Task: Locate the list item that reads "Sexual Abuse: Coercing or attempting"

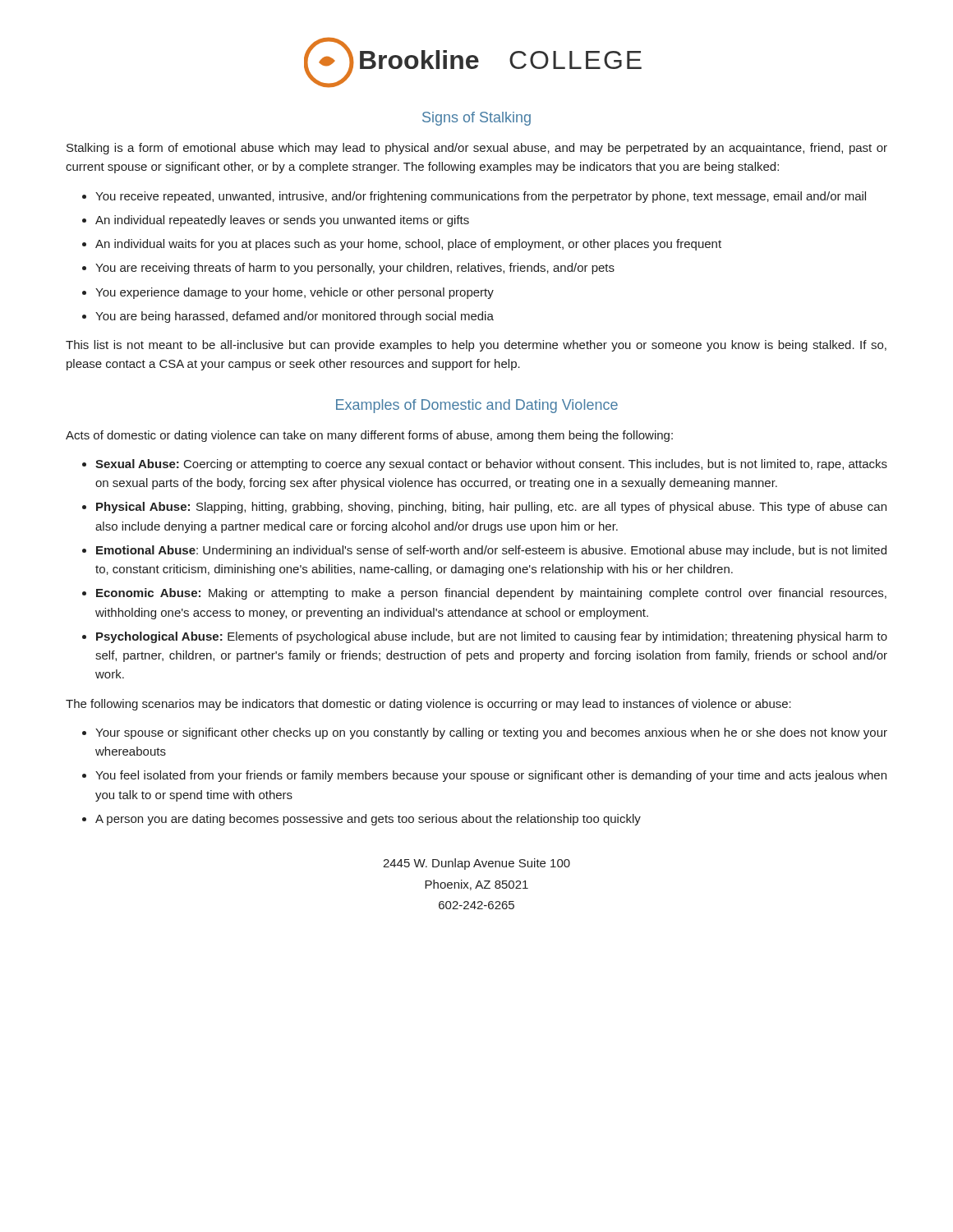Action: coord(476,473)
